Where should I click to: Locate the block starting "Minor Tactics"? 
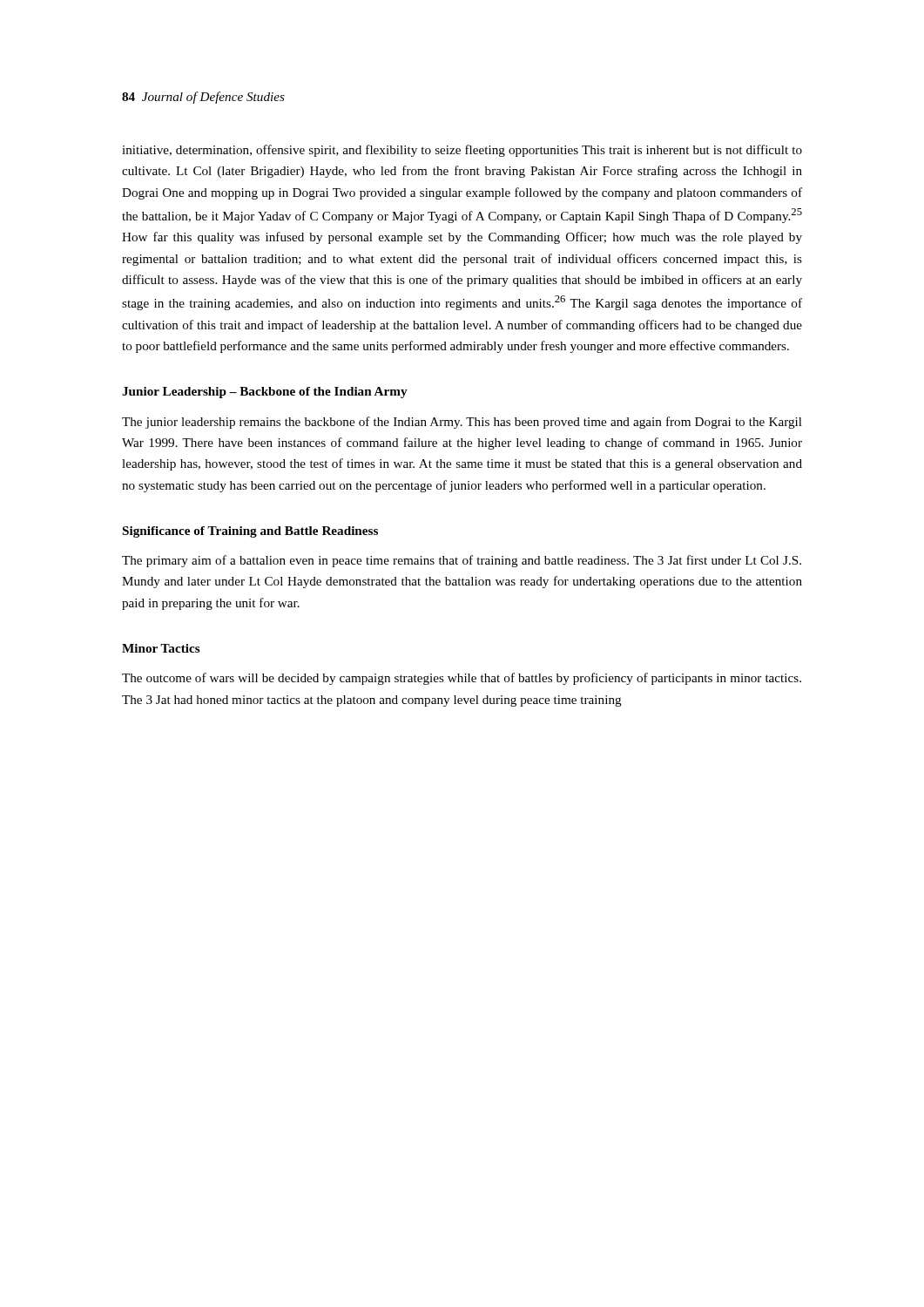(161, 648)
